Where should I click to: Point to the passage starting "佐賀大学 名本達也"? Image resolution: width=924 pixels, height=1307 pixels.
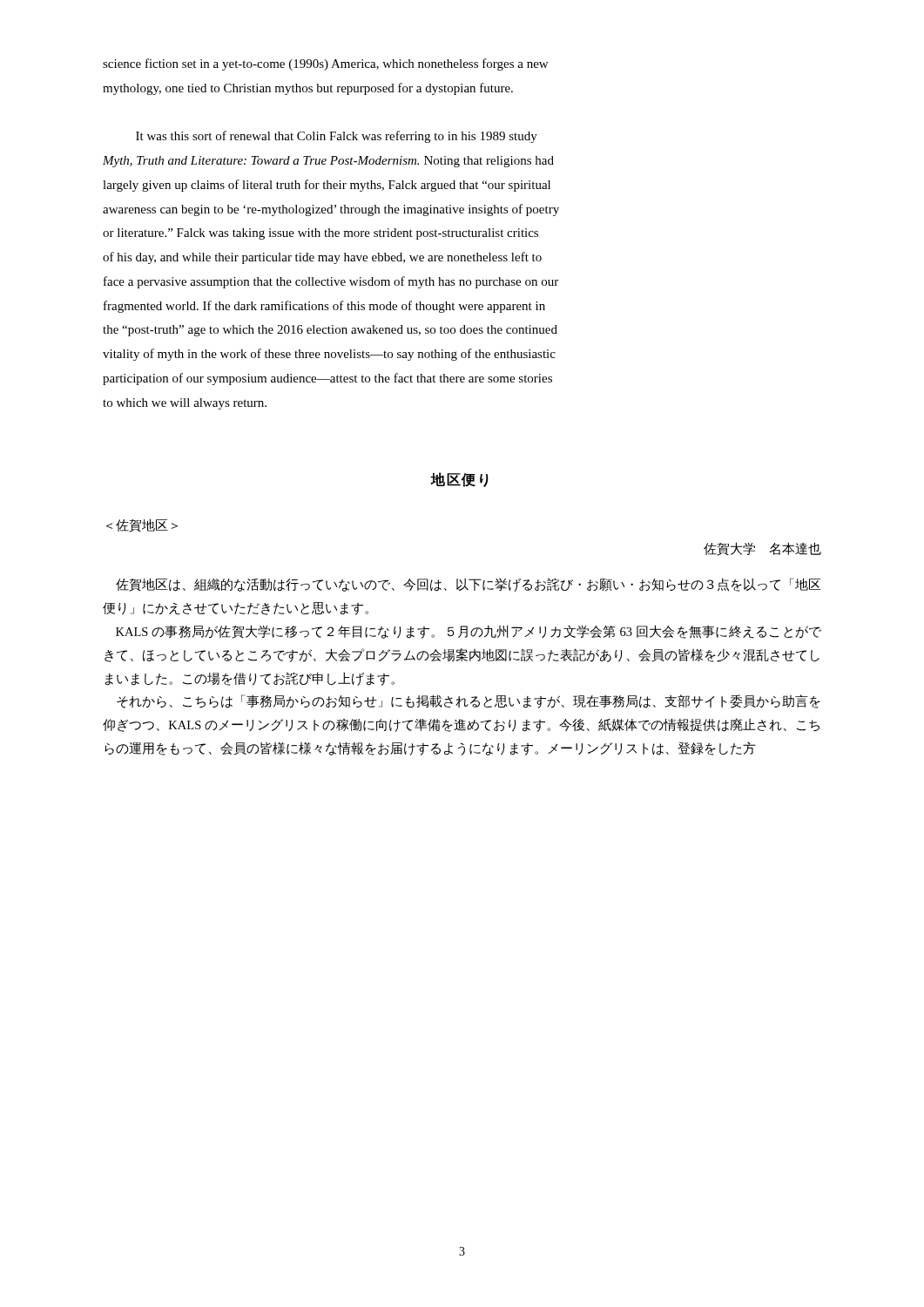762,549
